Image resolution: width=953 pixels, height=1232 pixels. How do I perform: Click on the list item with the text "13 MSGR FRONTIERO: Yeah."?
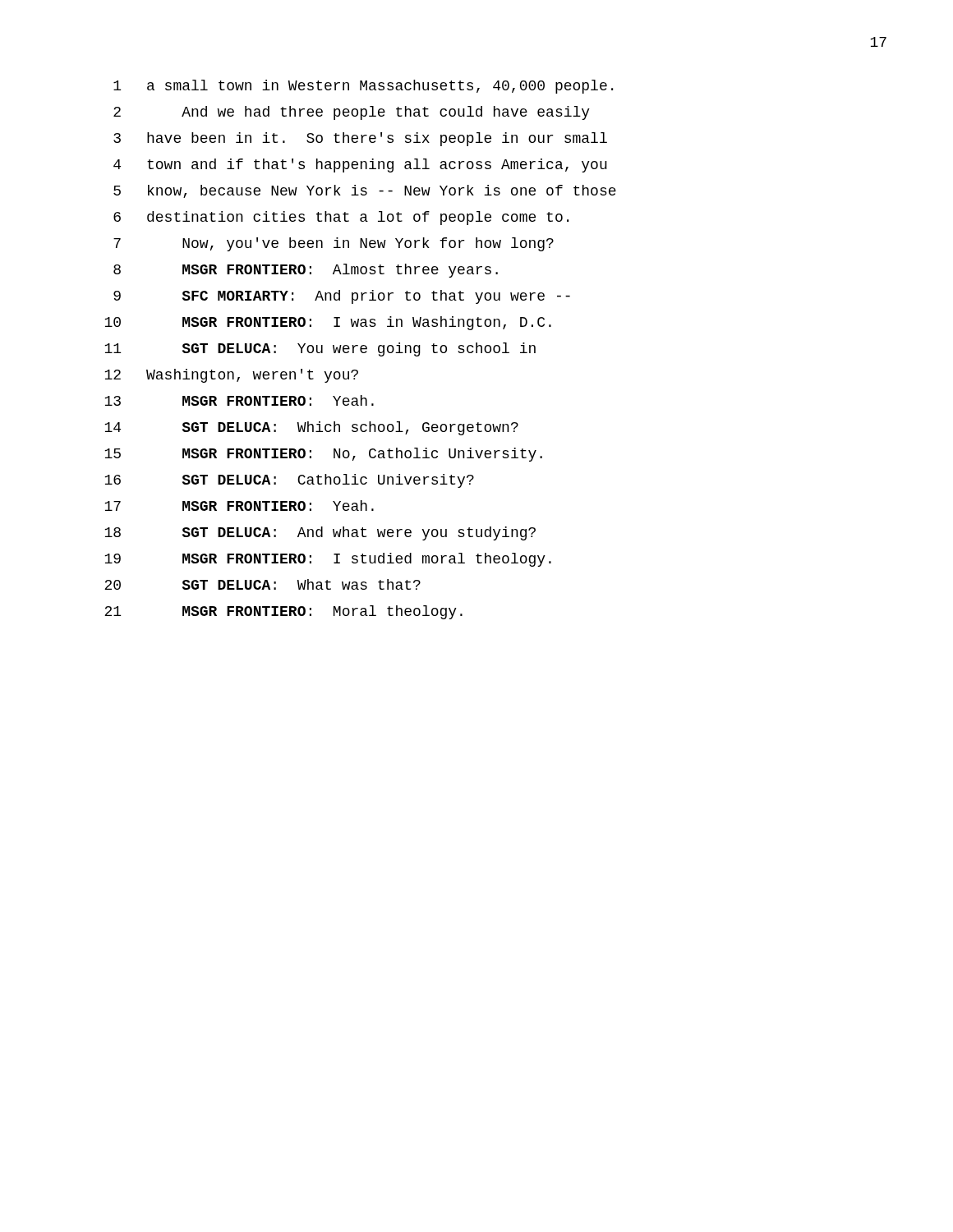[239, 400]
